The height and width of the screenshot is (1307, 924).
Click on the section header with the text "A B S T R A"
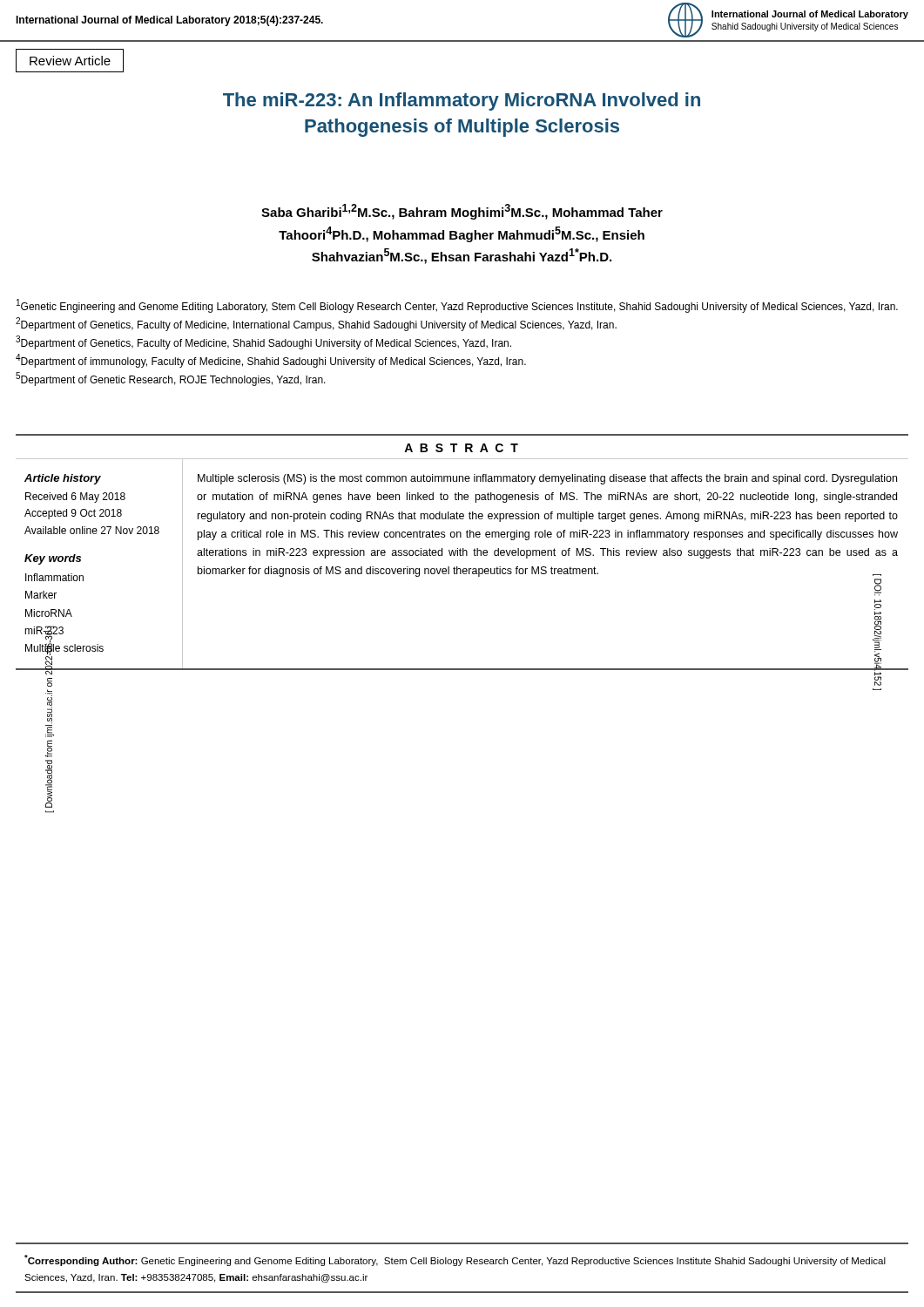[462, 448]
